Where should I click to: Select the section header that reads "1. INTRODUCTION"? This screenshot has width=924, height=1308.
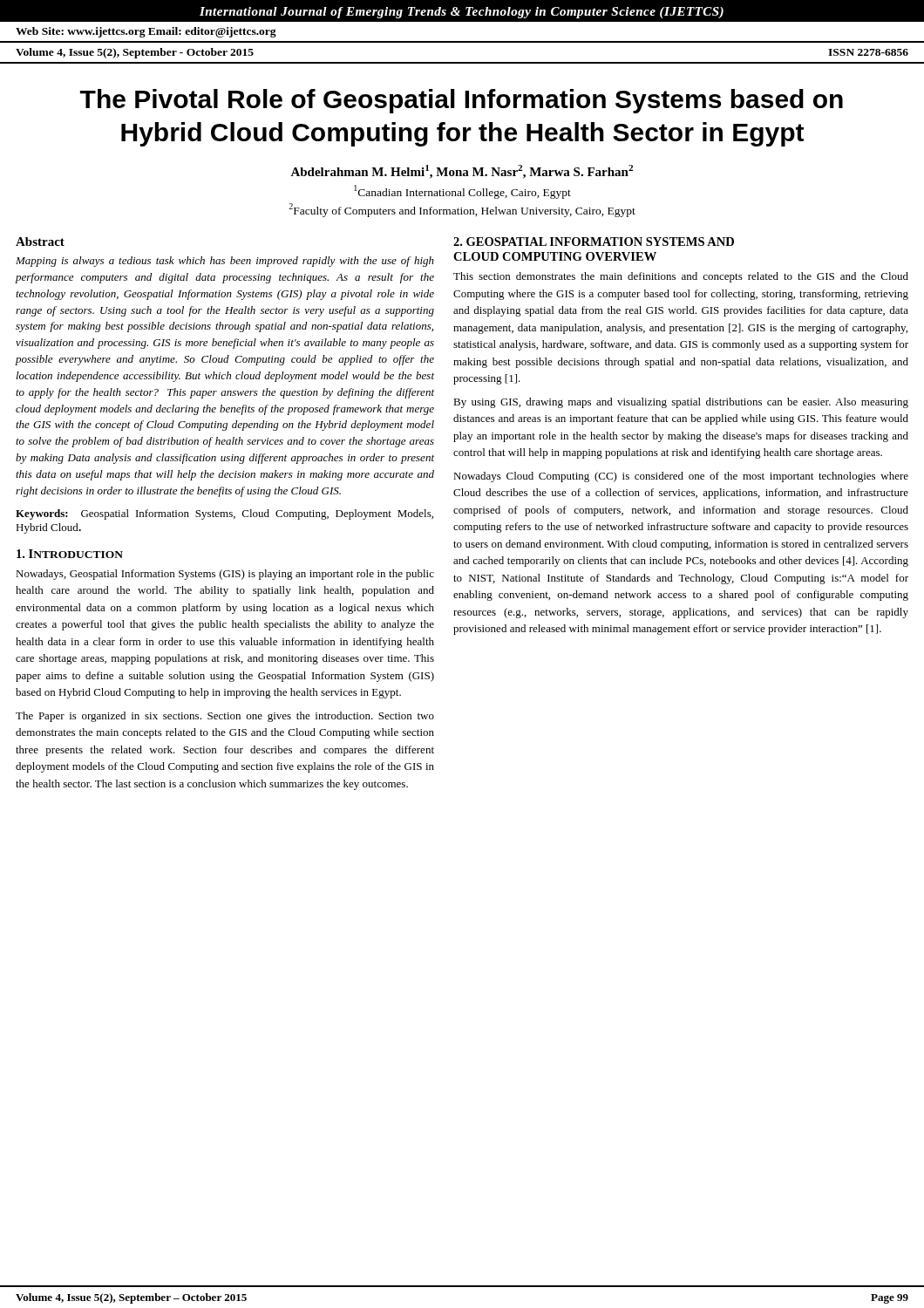coord(69,553)
